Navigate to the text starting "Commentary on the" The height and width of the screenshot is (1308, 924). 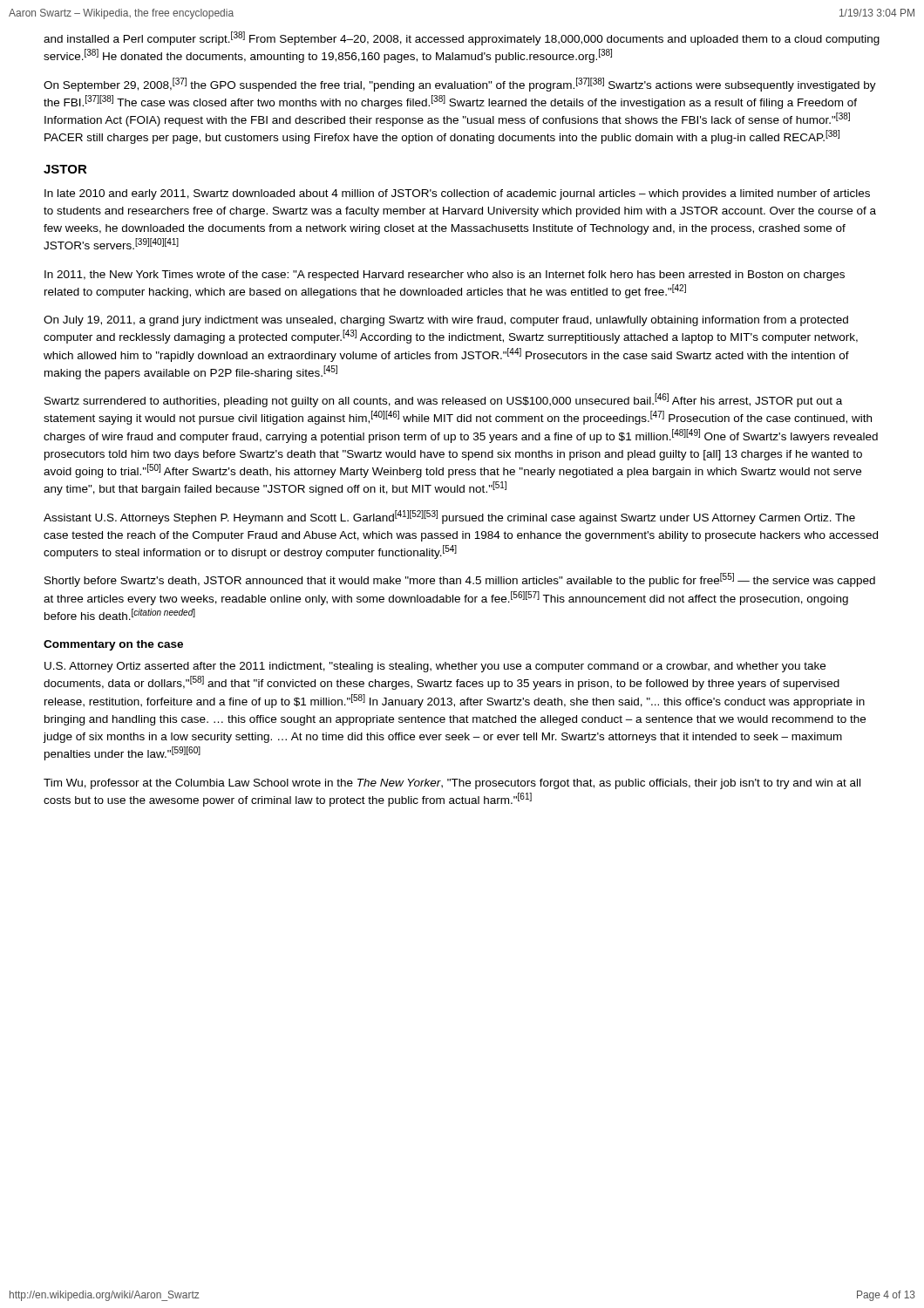pyautogui.click(x=114, y=644)
